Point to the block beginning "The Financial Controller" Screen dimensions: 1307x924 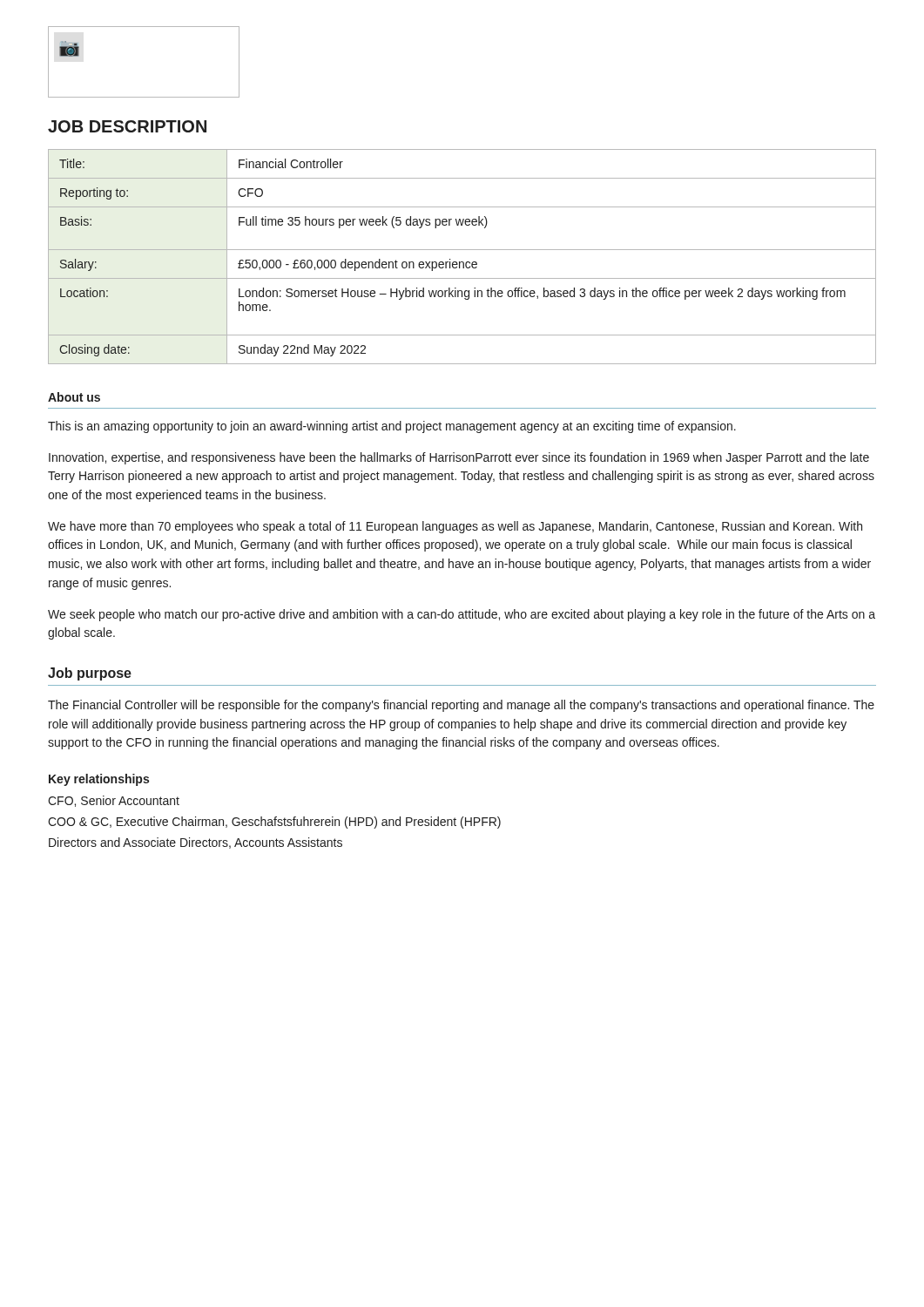pyautogui.click(x=461, y=724)
